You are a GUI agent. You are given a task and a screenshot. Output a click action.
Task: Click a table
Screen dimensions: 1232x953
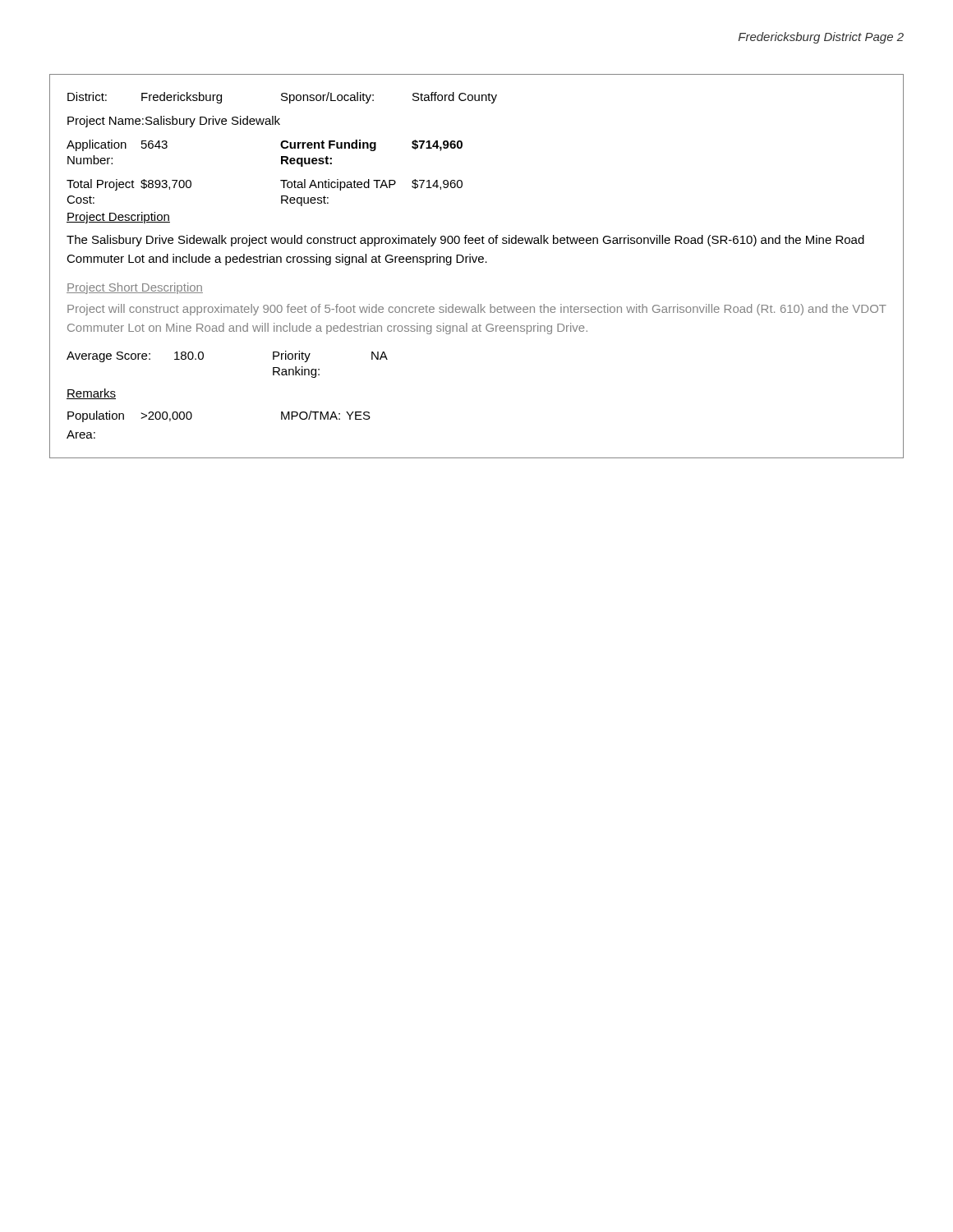(x=476, y=266)
